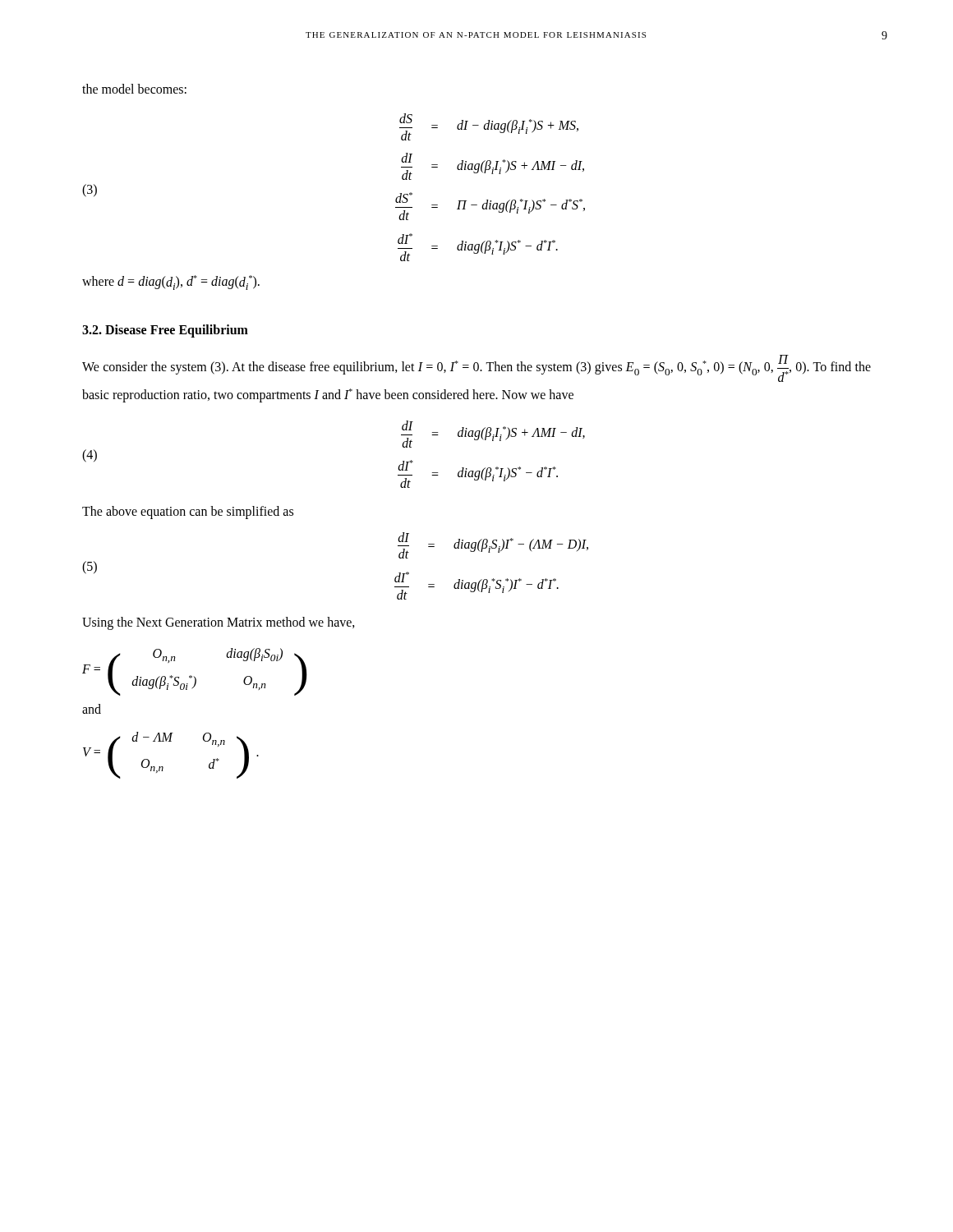Find the block starting "(3) dSdt = dI − diag(βiIi*)S +"
Screen dimensions: 1232x953
pyautogui.click(x=476, y=189)
